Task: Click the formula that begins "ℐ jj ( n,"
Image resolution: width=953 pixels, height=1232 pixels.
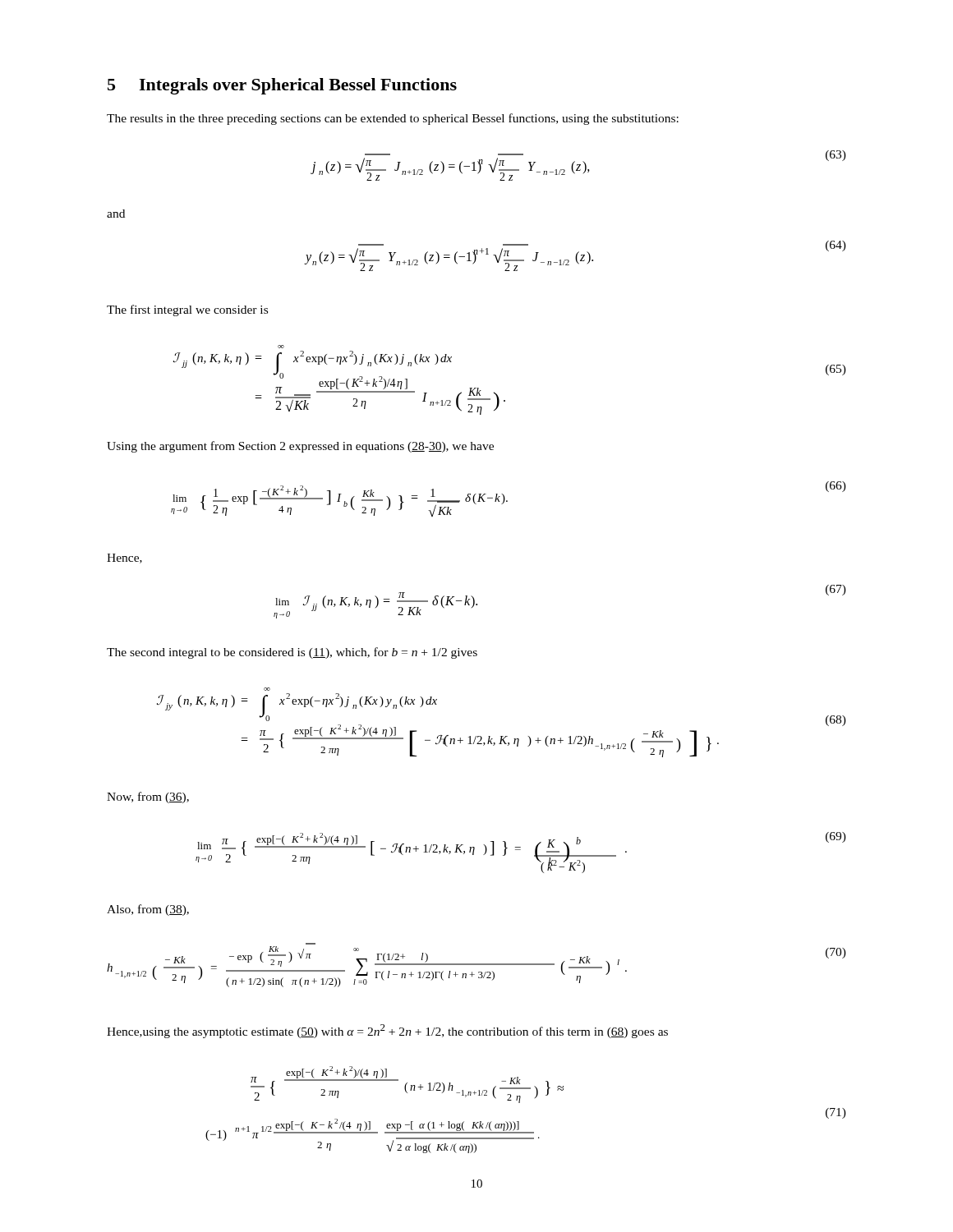Action: 485,373
